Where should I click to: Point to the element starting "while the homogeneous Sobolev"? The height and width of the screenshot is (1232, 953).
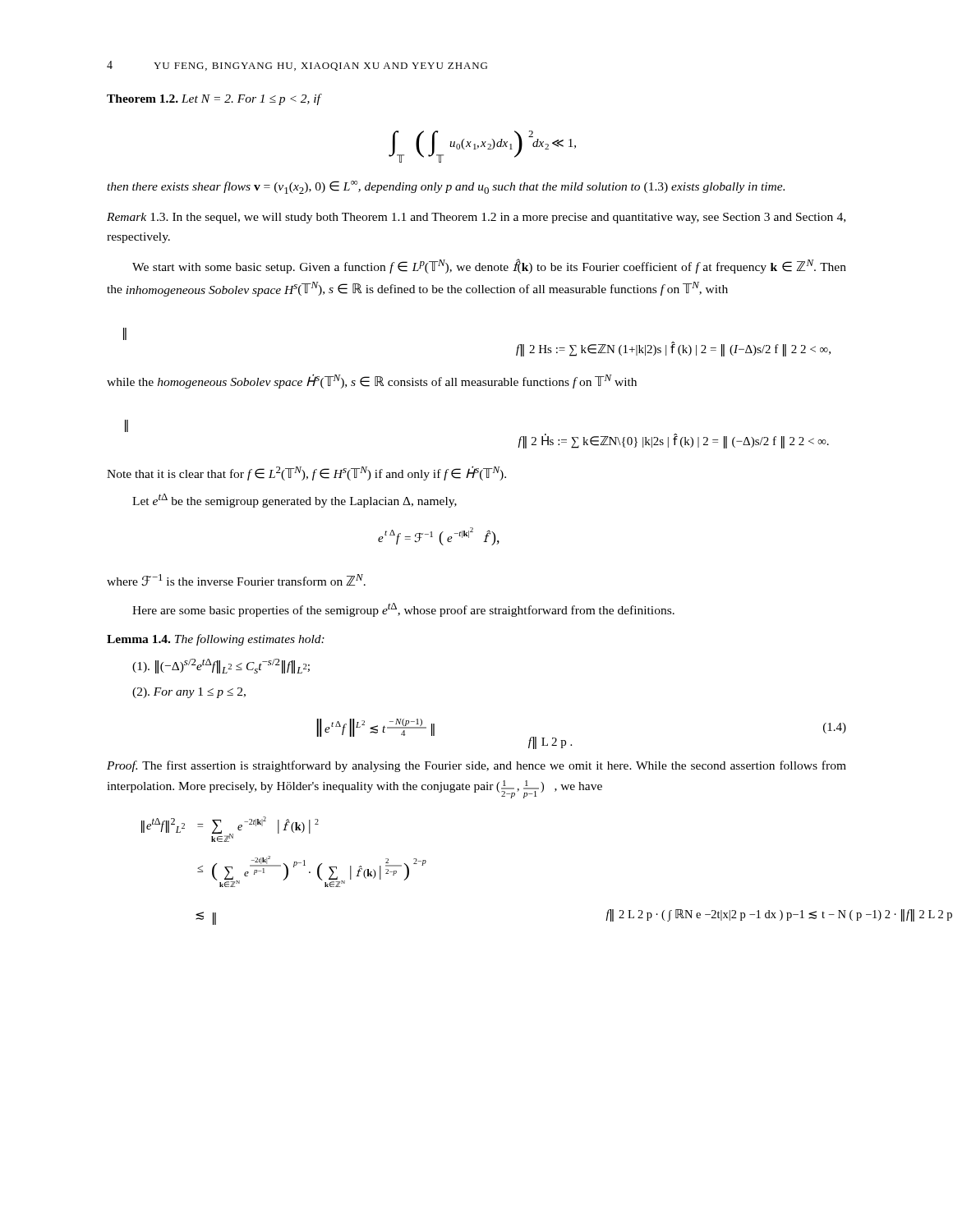point(372,380)
